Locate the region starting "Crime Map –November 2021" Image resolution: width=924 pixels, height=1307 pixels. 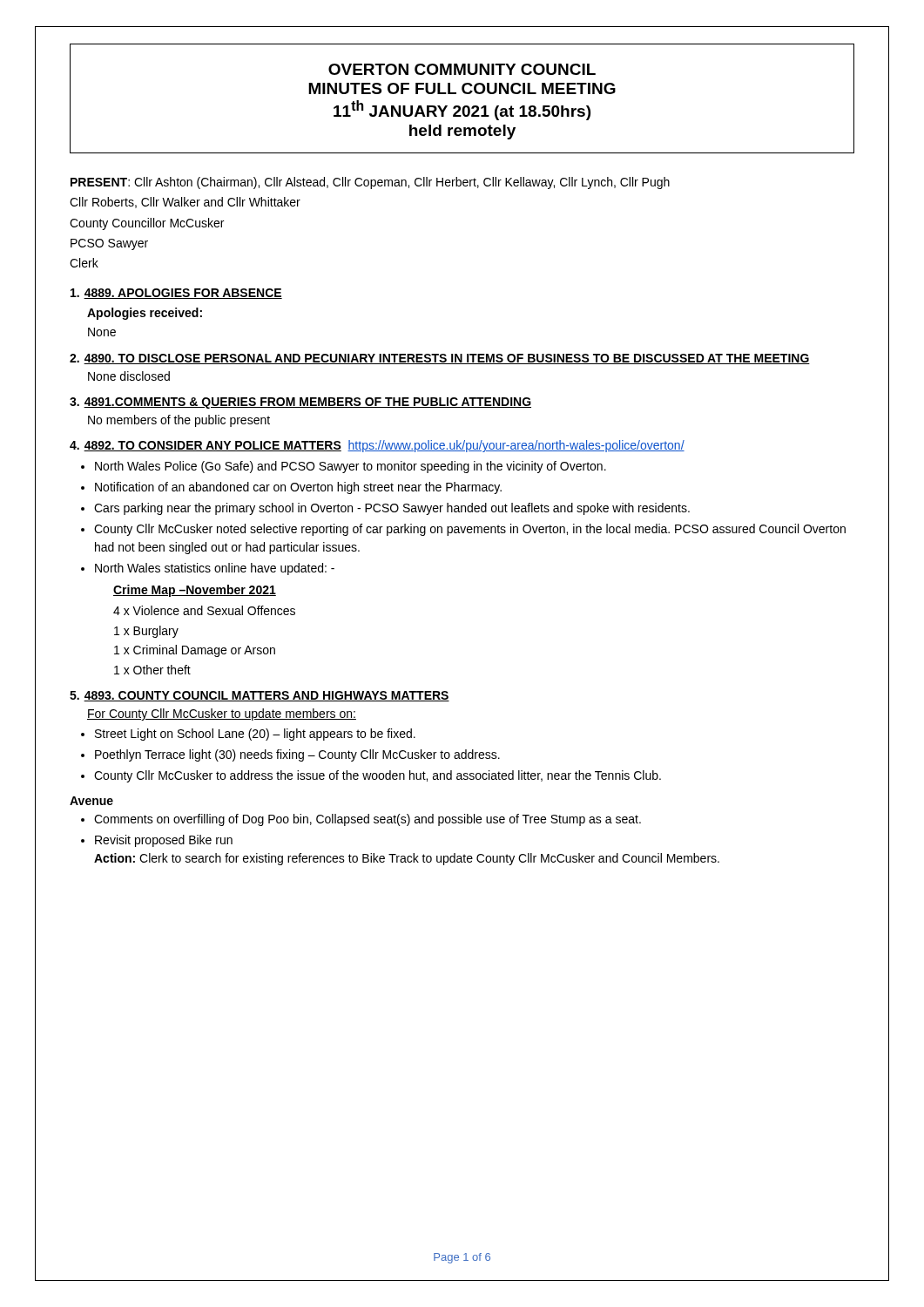pos(195,590)
